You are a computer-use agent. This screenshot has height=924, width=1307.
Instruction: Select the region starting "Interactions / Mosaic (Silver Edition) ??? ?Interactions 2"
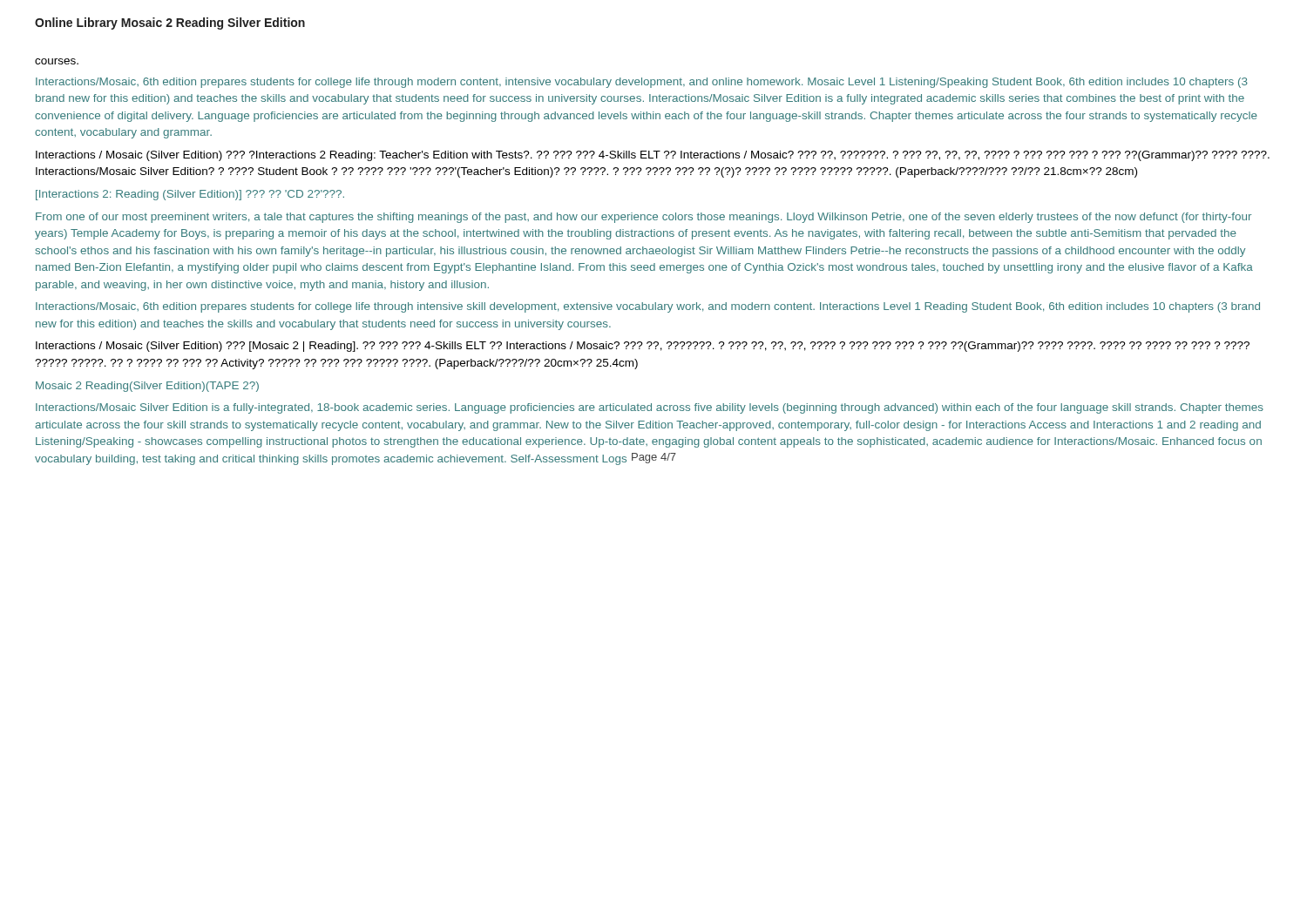[x=653, y=163]
